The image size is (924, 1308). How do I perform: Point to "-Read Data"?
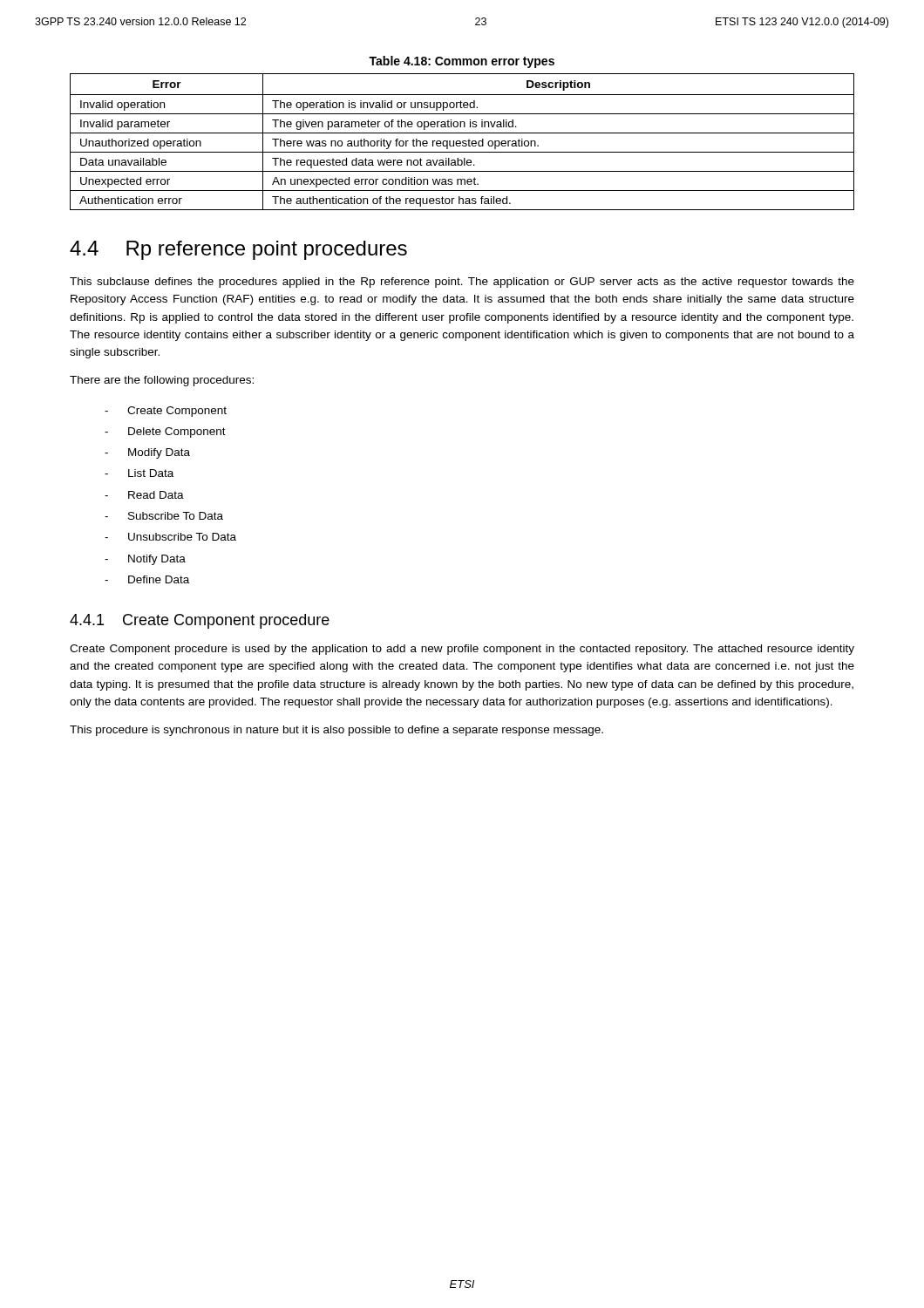[144, 495]
